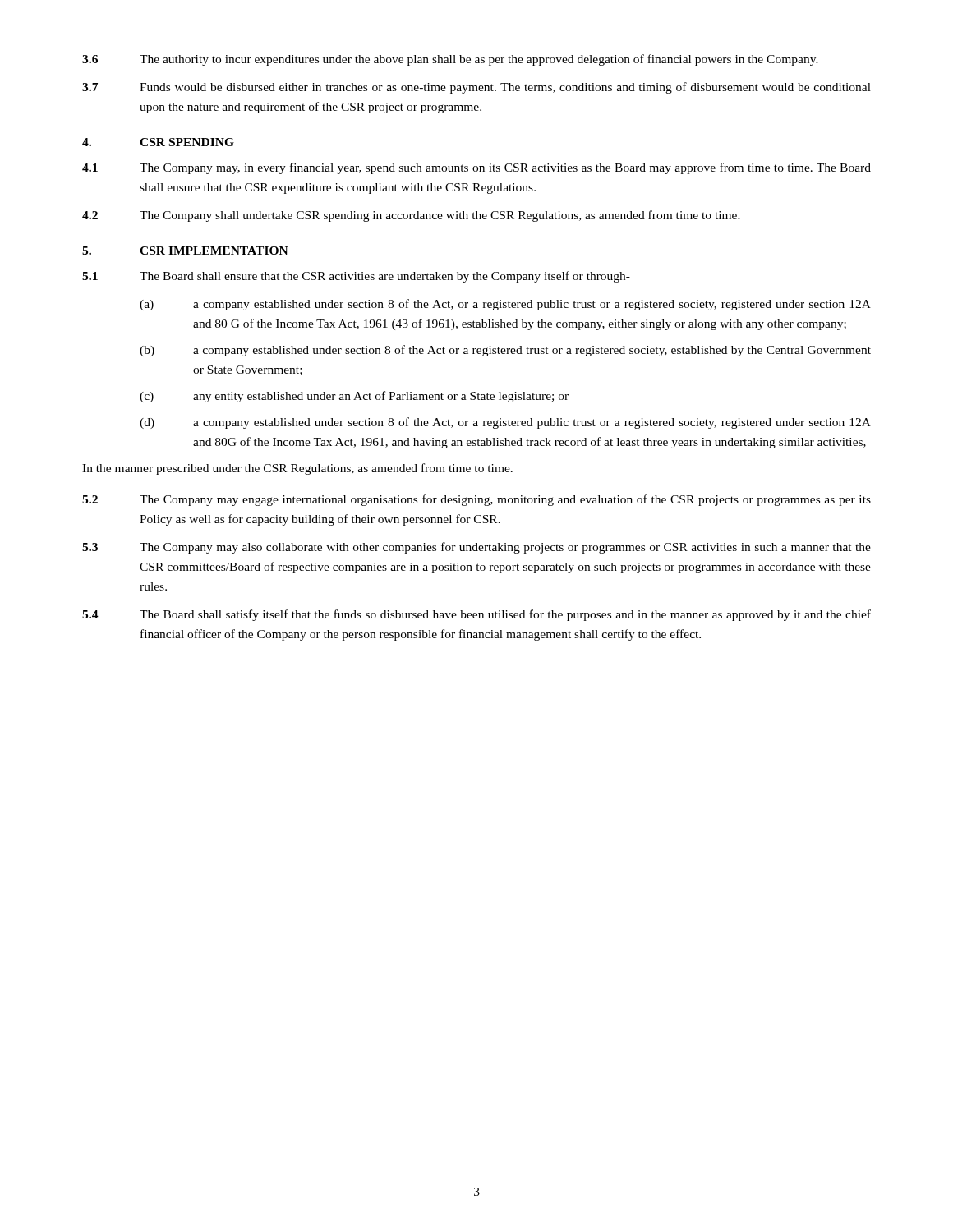Click the passage that begins "3.6 The authority to incur expenditures under the"
Screen dimensions: 1232x953
pos(476,59)
